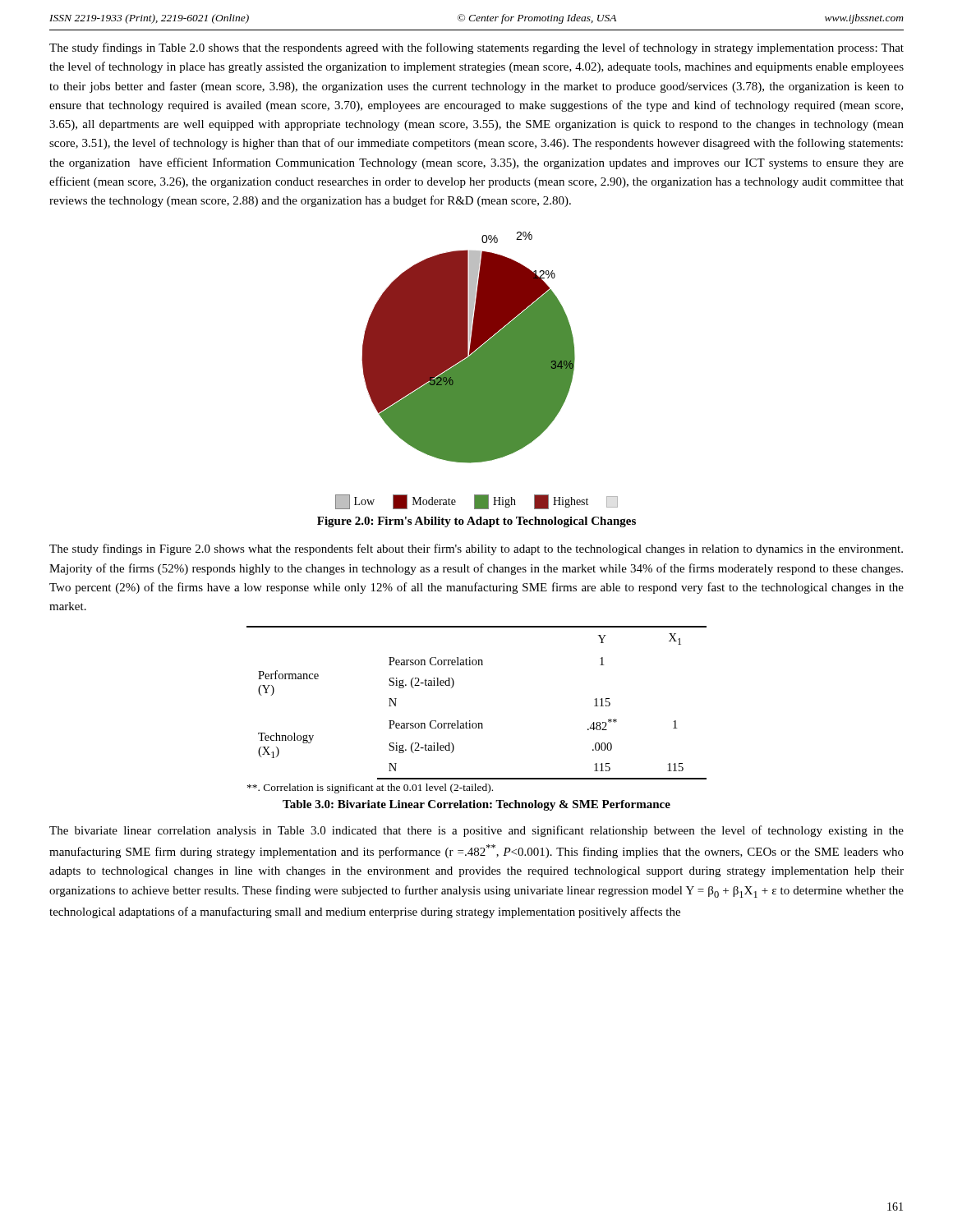The width and height of the screenshot is (953, 1232).
Task: Click on the pie chart
Action: point(476,367)
